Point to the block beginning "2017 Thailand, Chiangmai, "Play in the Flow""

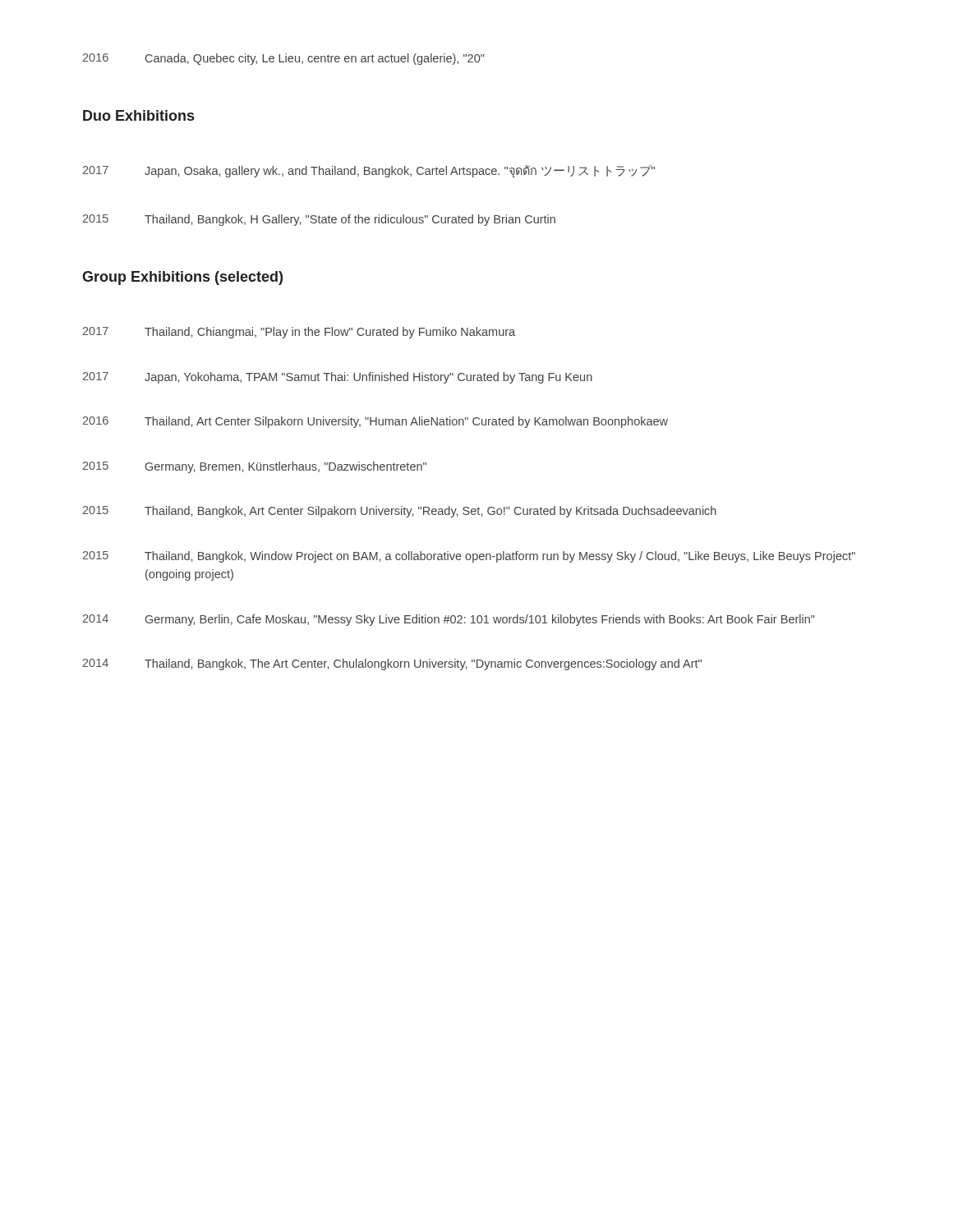(299, 332)
